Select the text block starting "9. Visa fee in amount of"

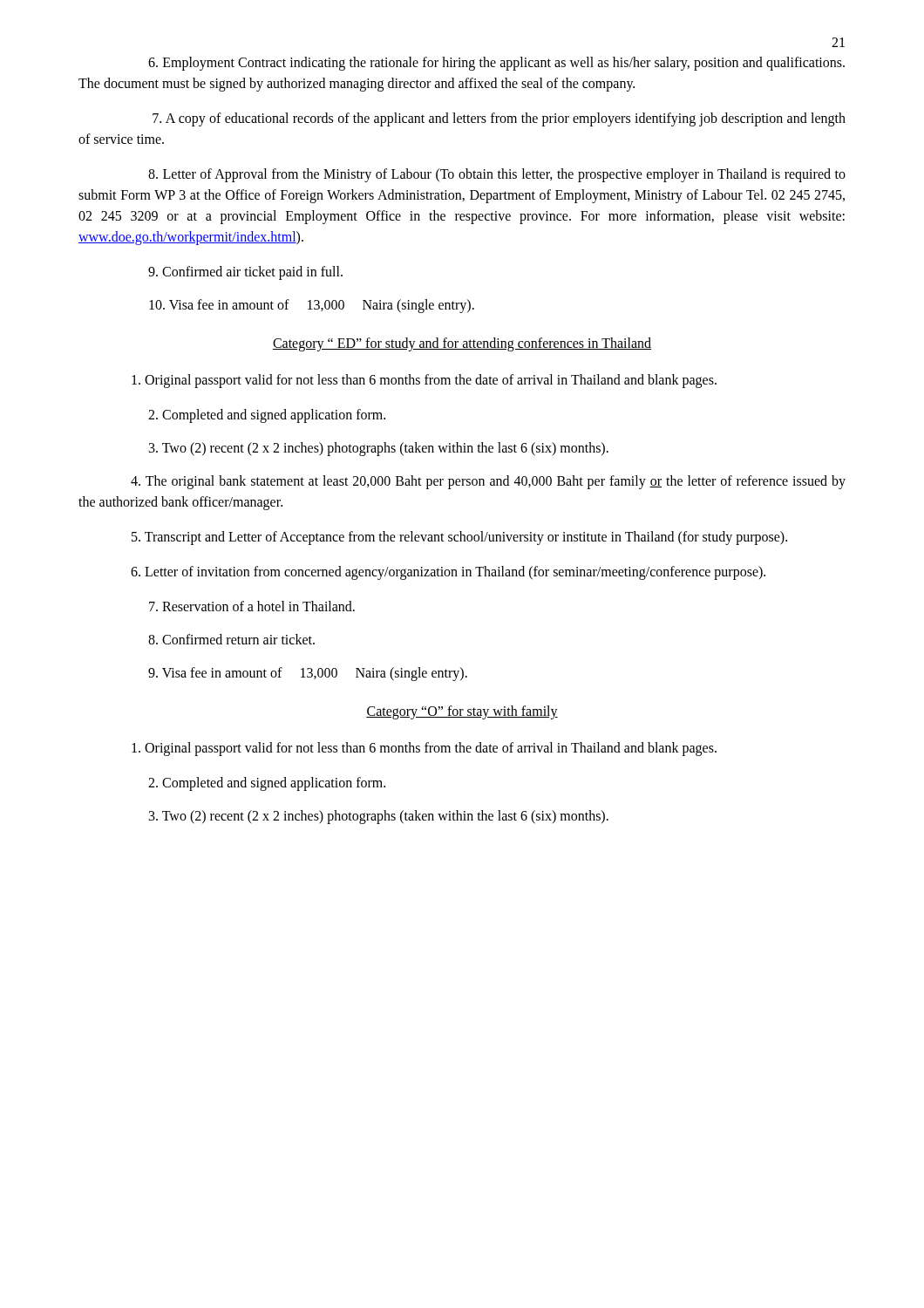tap(308, 673)
